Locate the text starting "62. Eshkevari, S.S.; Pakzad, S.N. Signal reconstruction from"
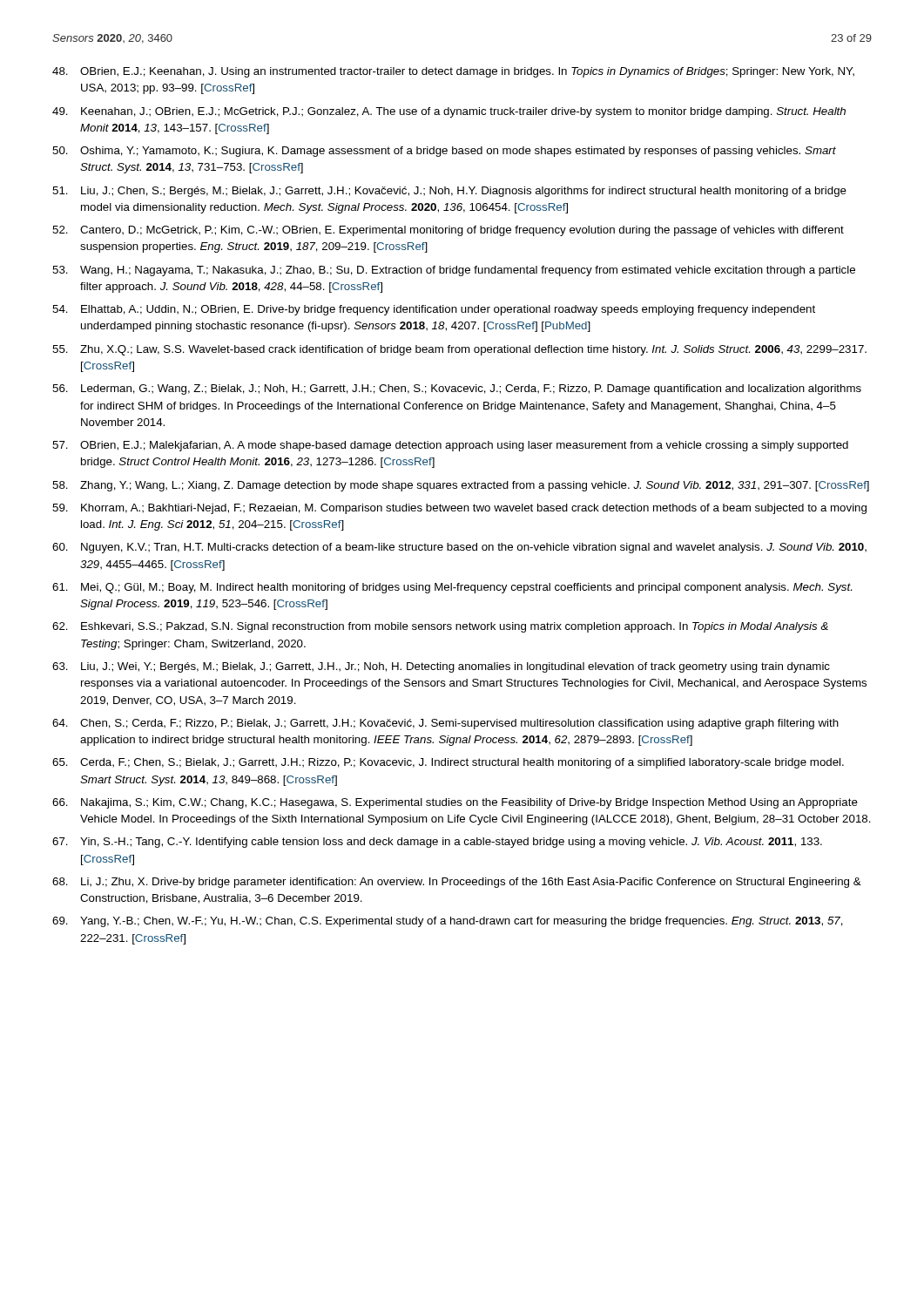The image size is (924, 1307). click(462, 635)
